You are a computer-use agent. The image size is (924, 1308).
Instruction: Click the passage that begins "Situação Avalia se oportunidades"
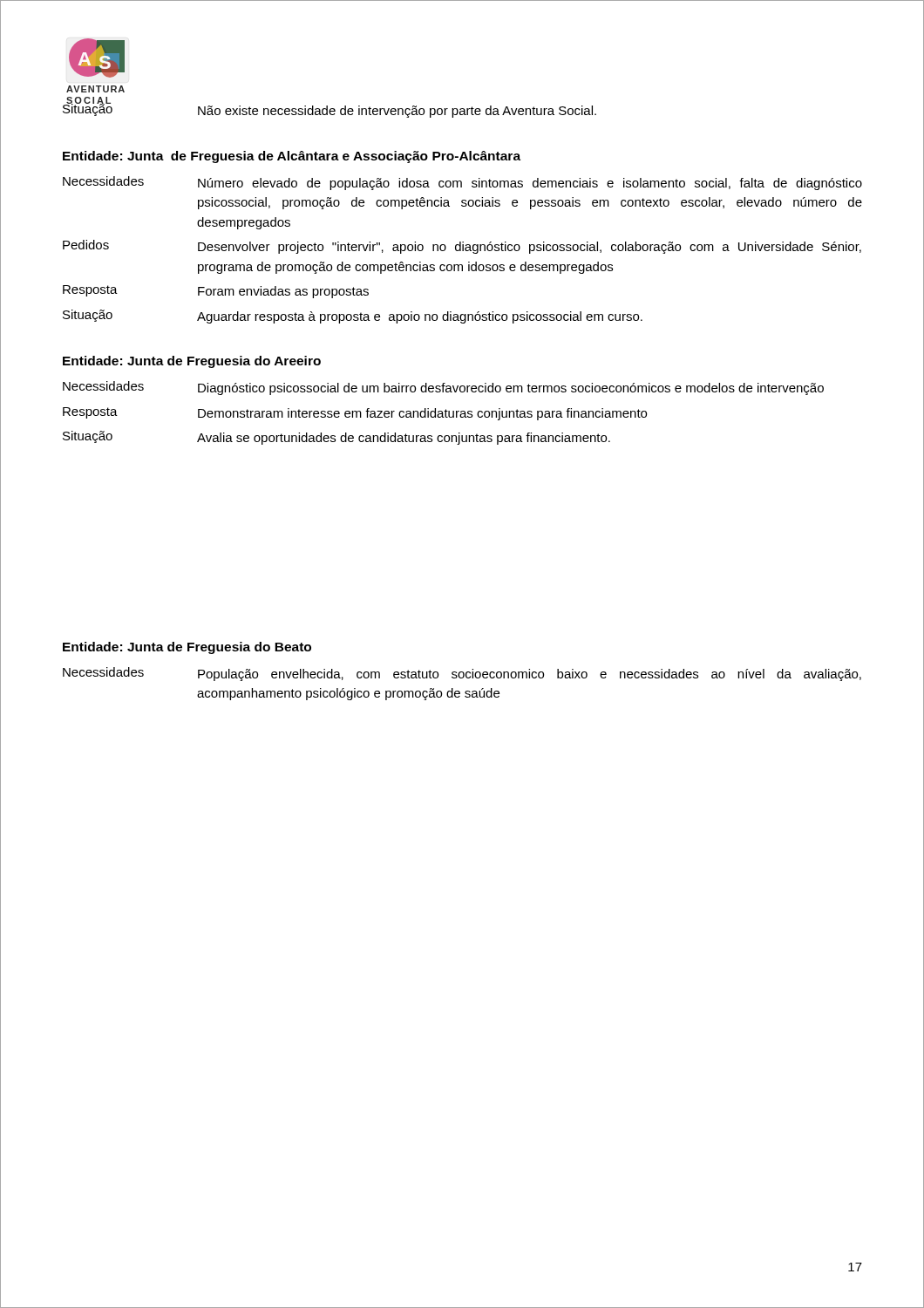(462, 438)
